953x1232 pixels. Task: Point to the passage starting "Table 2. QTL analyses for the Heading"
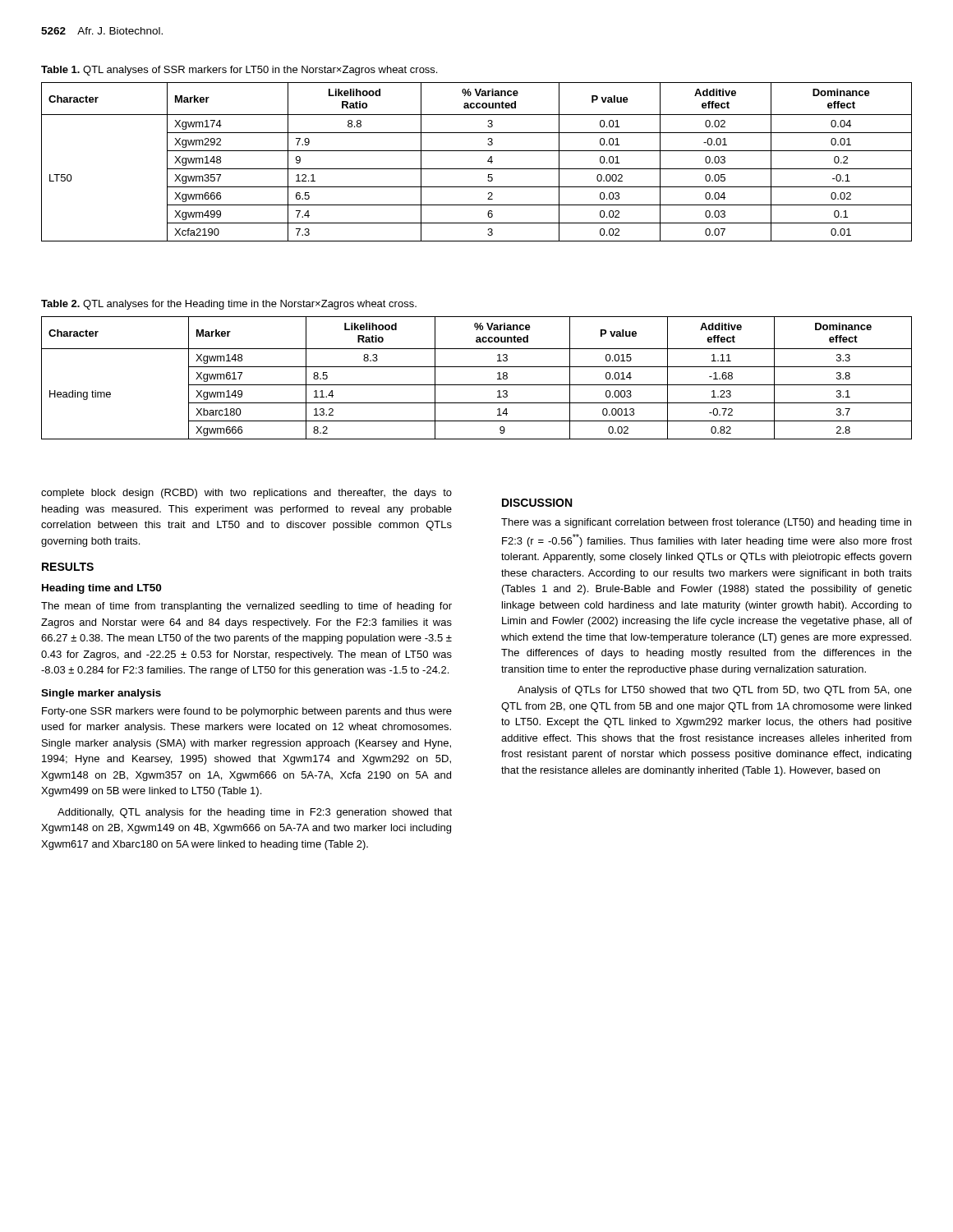pos(229,303)
